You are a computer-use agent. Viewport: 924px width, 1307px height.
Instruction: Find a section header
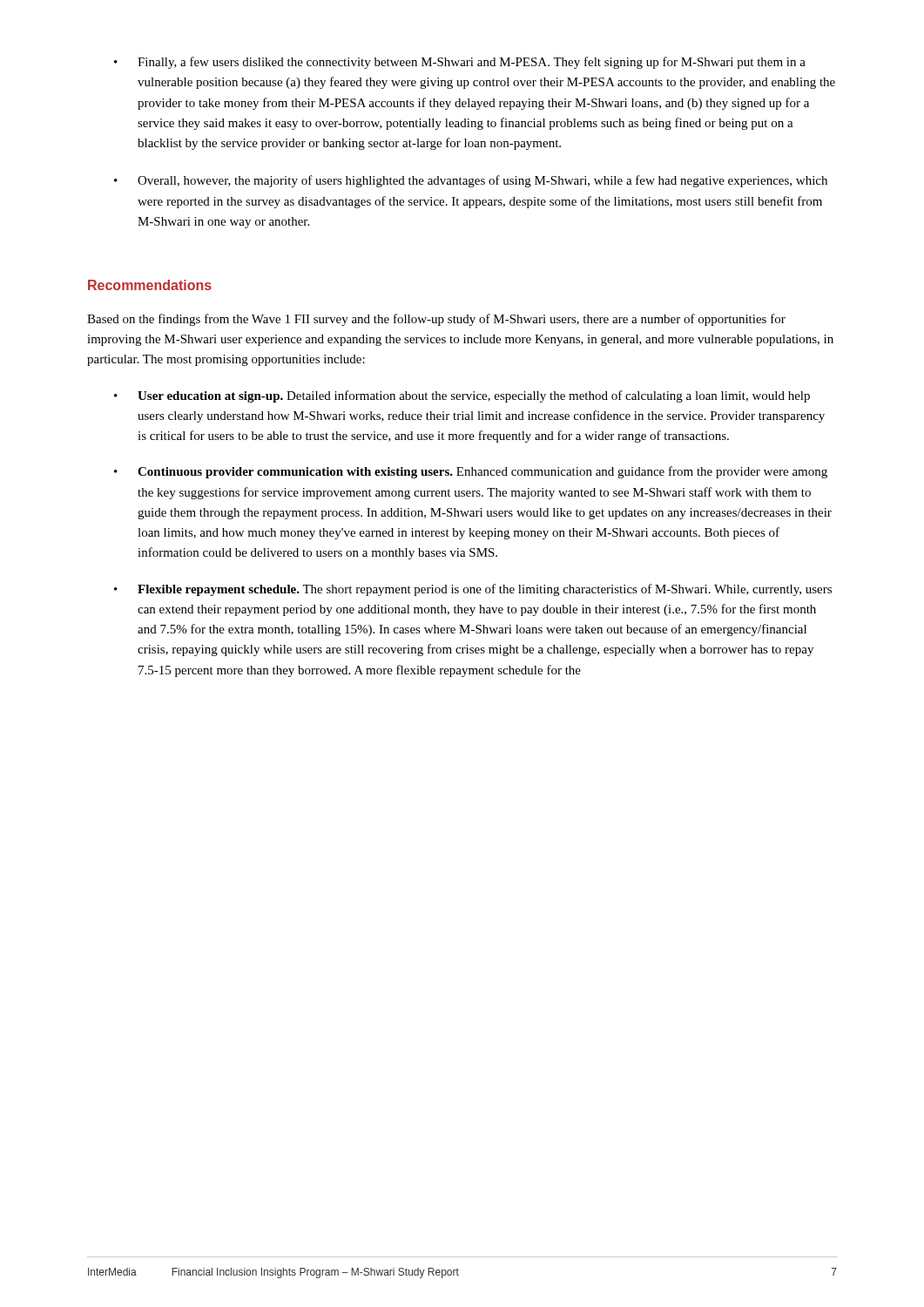149,285
